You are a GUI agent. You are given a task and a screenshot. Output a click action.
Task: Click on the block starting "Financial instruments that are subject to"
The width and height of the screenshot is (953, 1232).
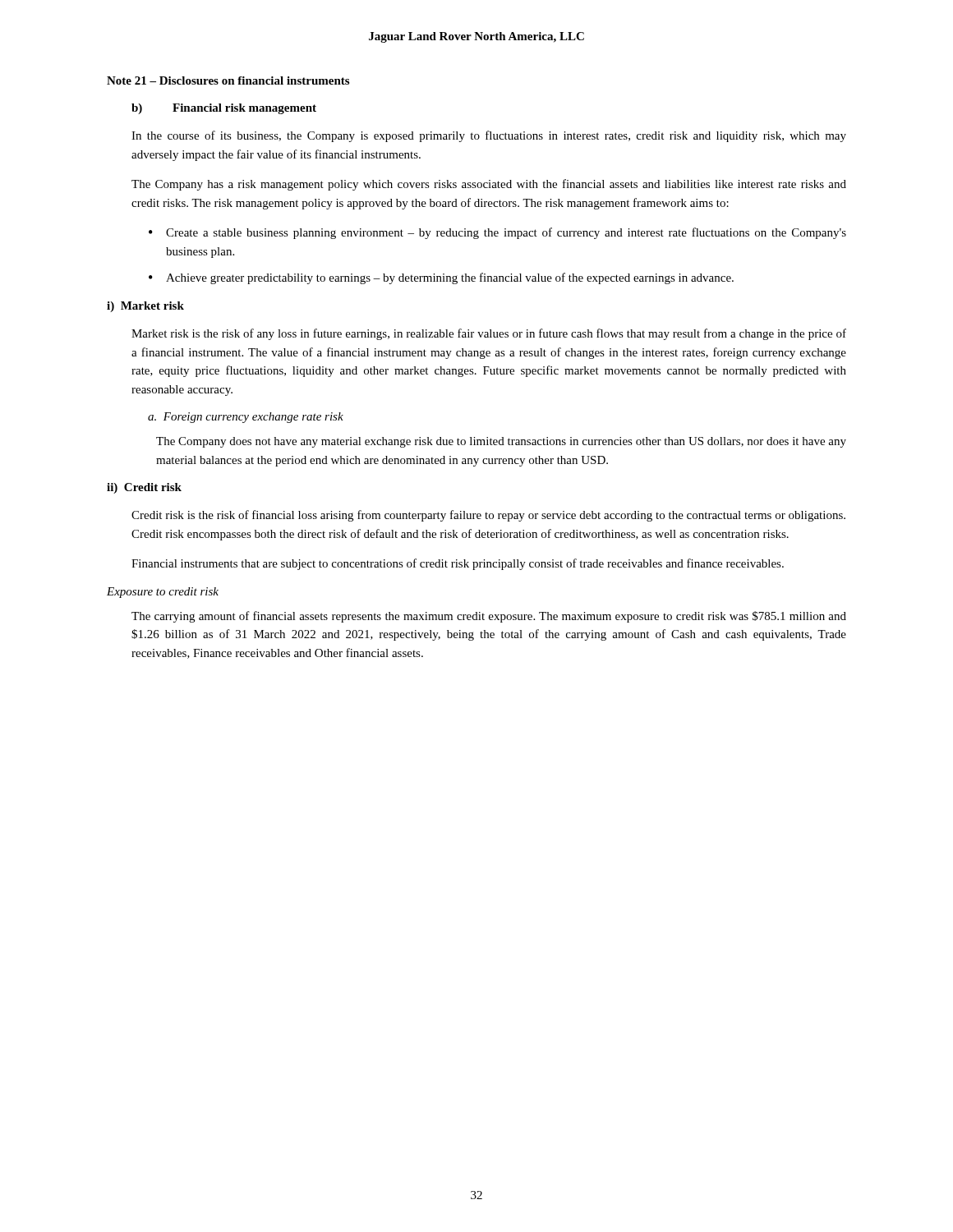(458, 564)
